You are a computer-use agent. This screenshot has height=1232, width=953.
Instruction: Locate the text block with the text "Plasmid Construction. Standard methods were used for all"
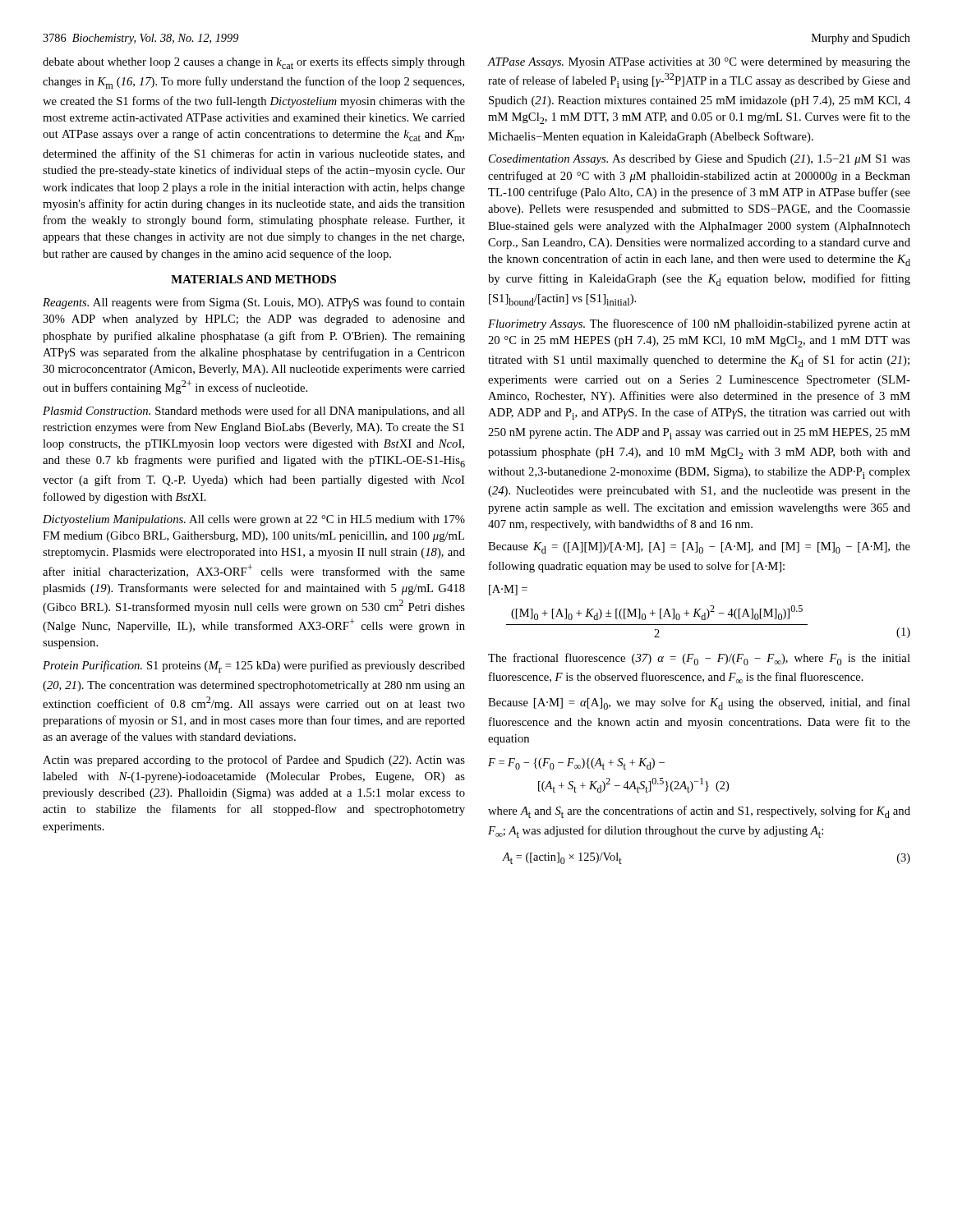[x=254, y=454]
